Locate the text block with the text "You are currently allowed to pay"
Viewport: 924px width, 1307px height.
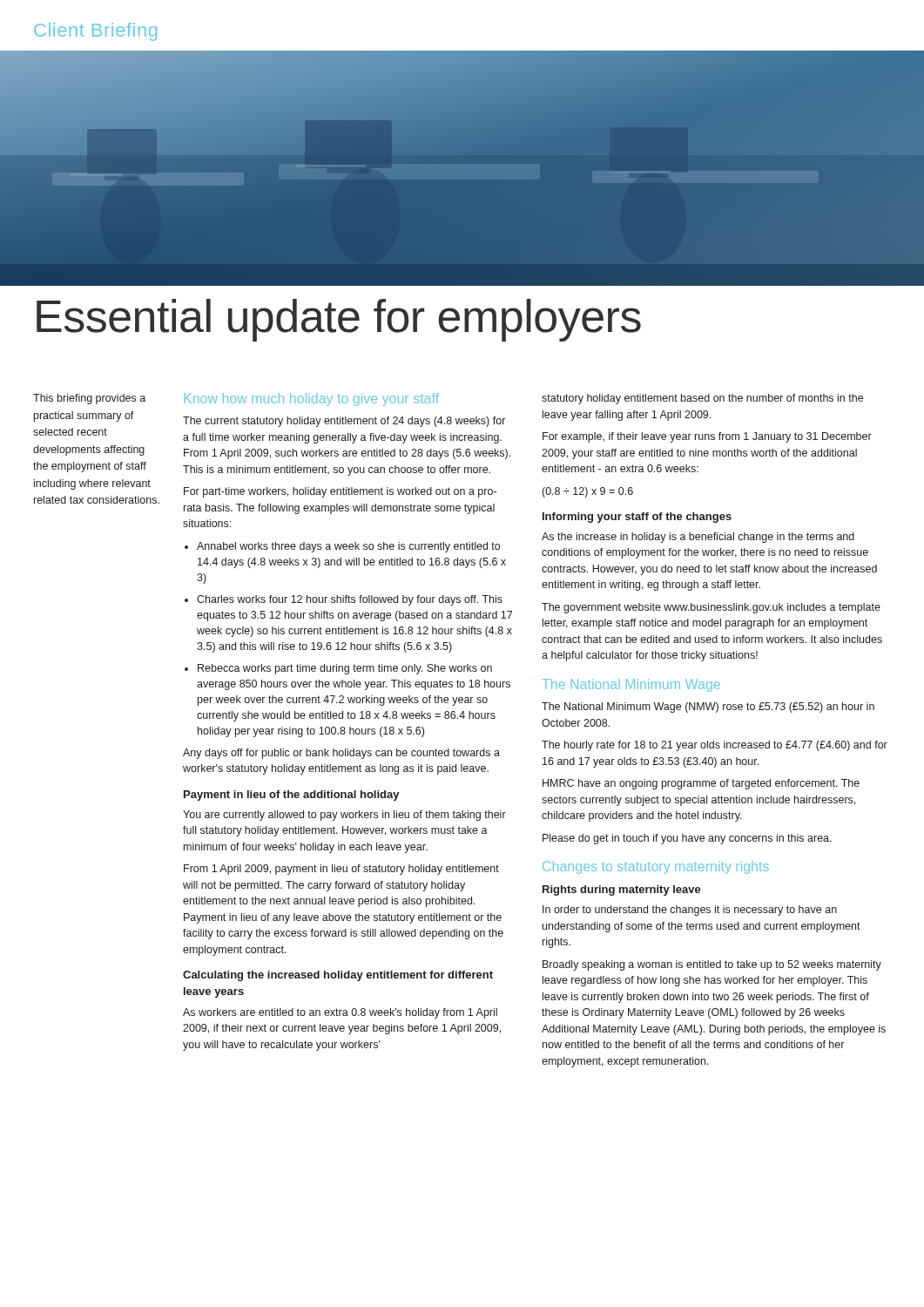tap(348, 882)
